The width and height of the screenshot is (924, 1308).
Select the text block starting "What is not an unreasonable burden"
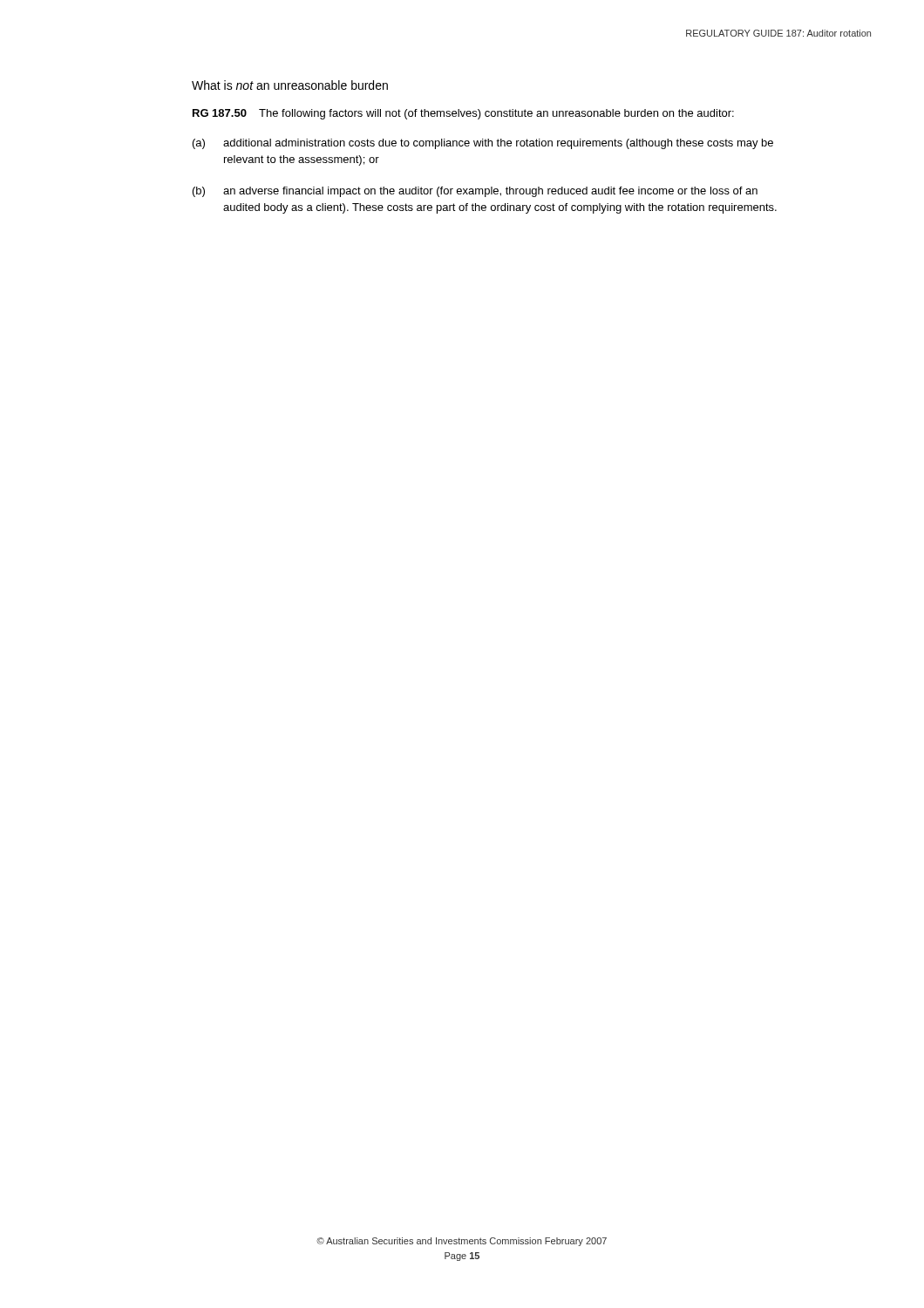(290, 85)
